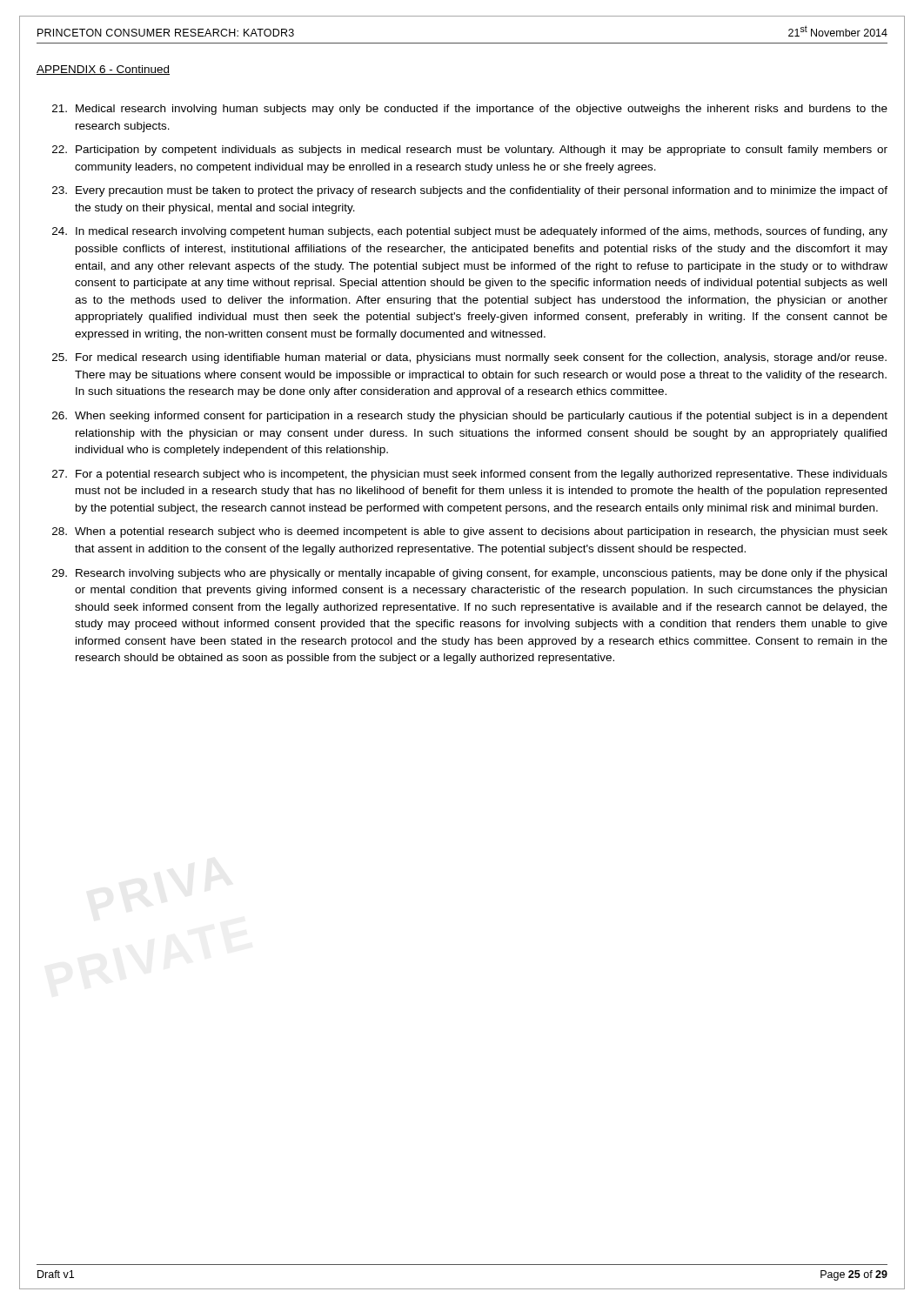Locate the list item containing "24. In medical research involving competent human"
This screenshot has height=1305, width=924.
coord(462,283)
